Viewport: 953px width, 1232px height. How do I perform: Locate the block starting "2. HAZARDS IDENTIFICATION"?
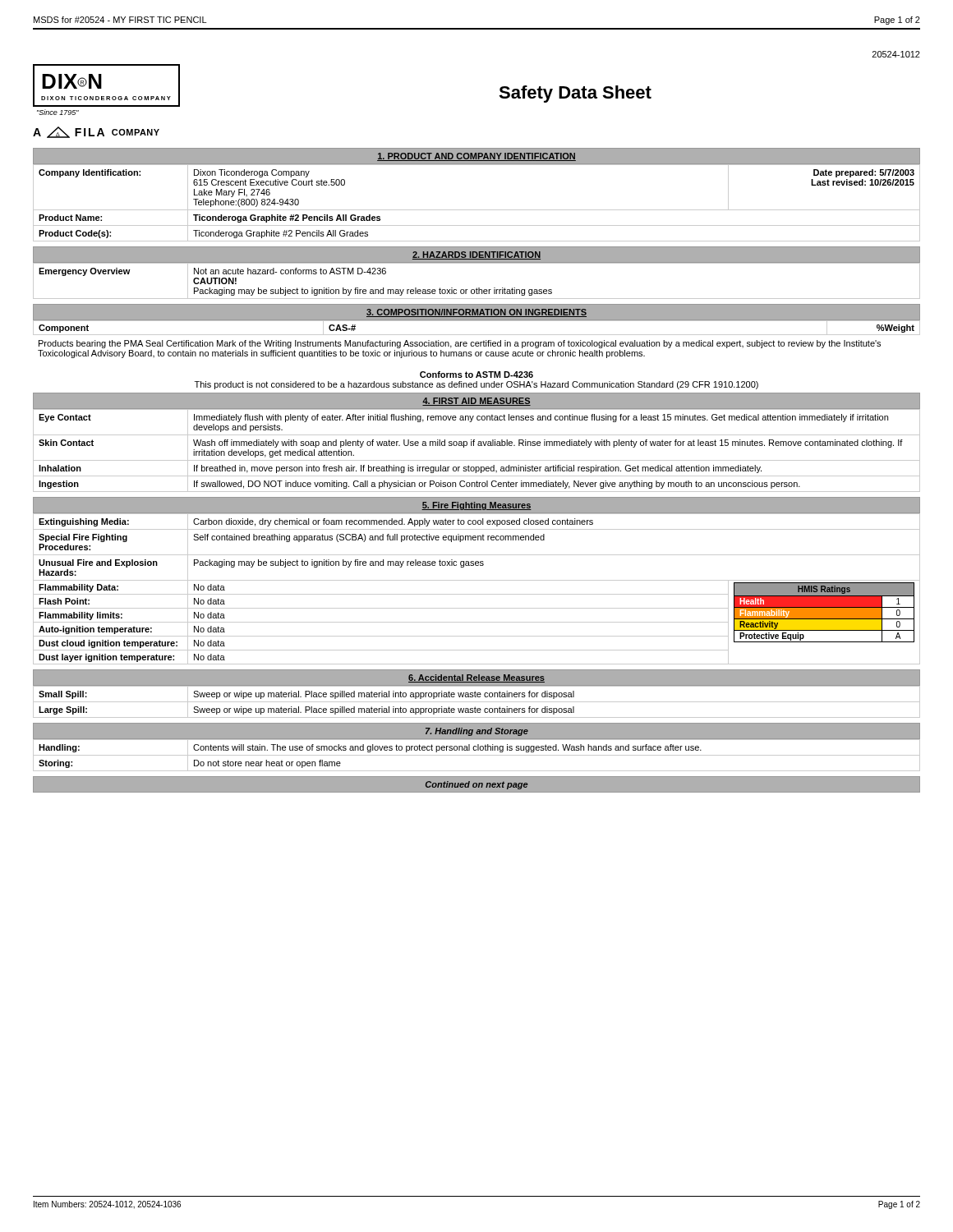point(476,255)
